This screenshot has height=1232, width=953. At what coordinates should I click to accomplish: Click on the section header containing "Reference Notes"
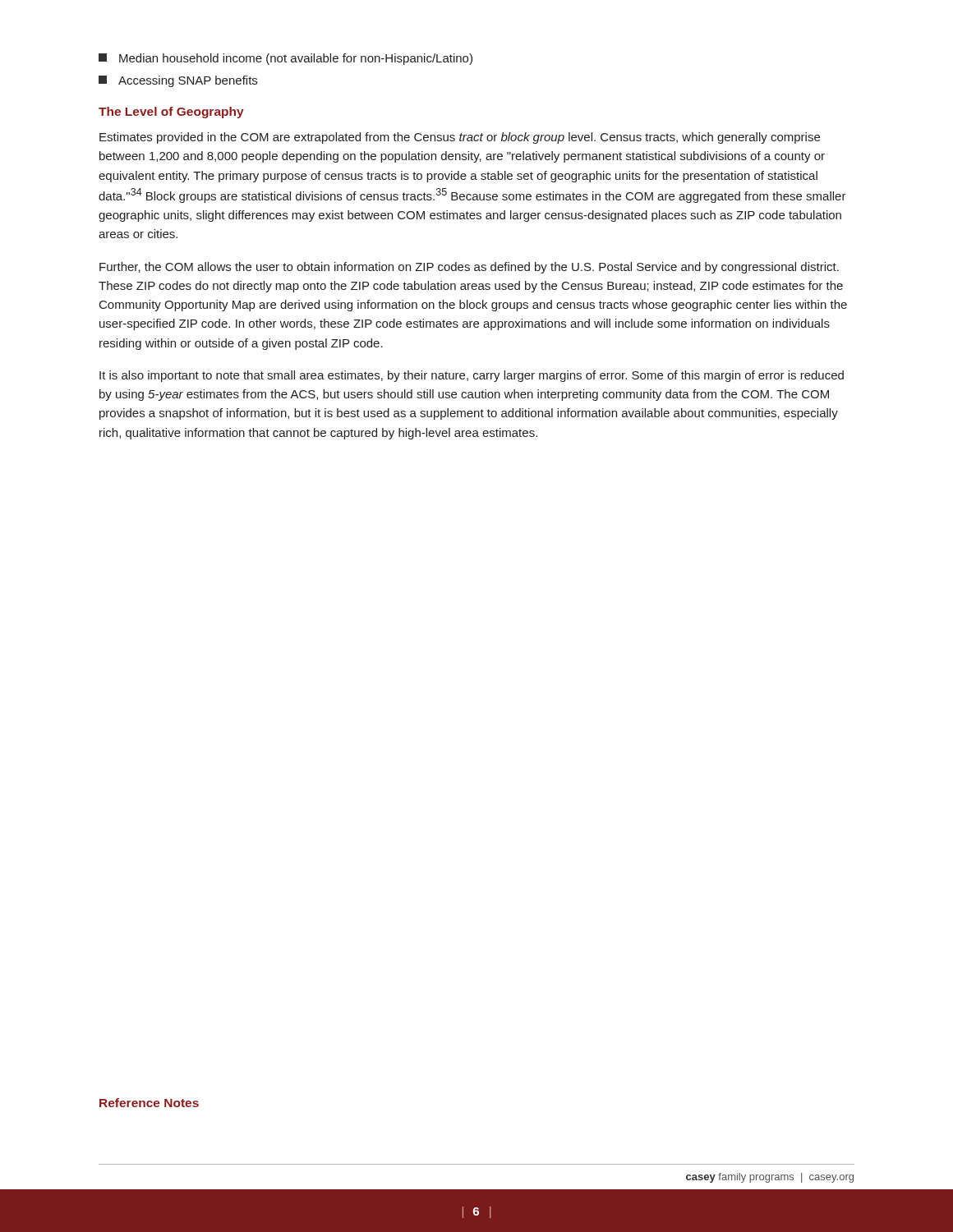149,1103
